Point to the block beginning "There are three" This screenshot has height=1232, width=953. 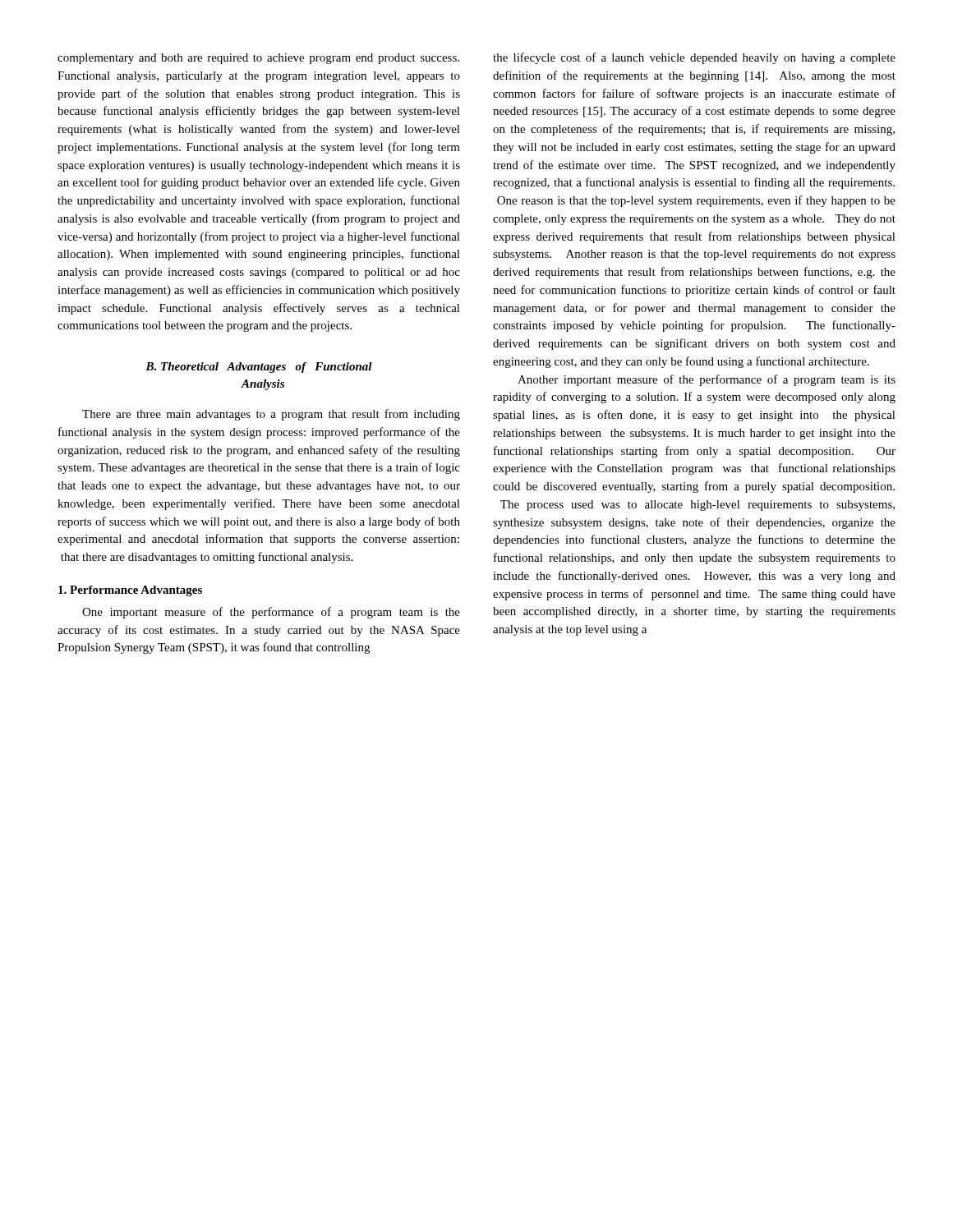coord(259,486)
